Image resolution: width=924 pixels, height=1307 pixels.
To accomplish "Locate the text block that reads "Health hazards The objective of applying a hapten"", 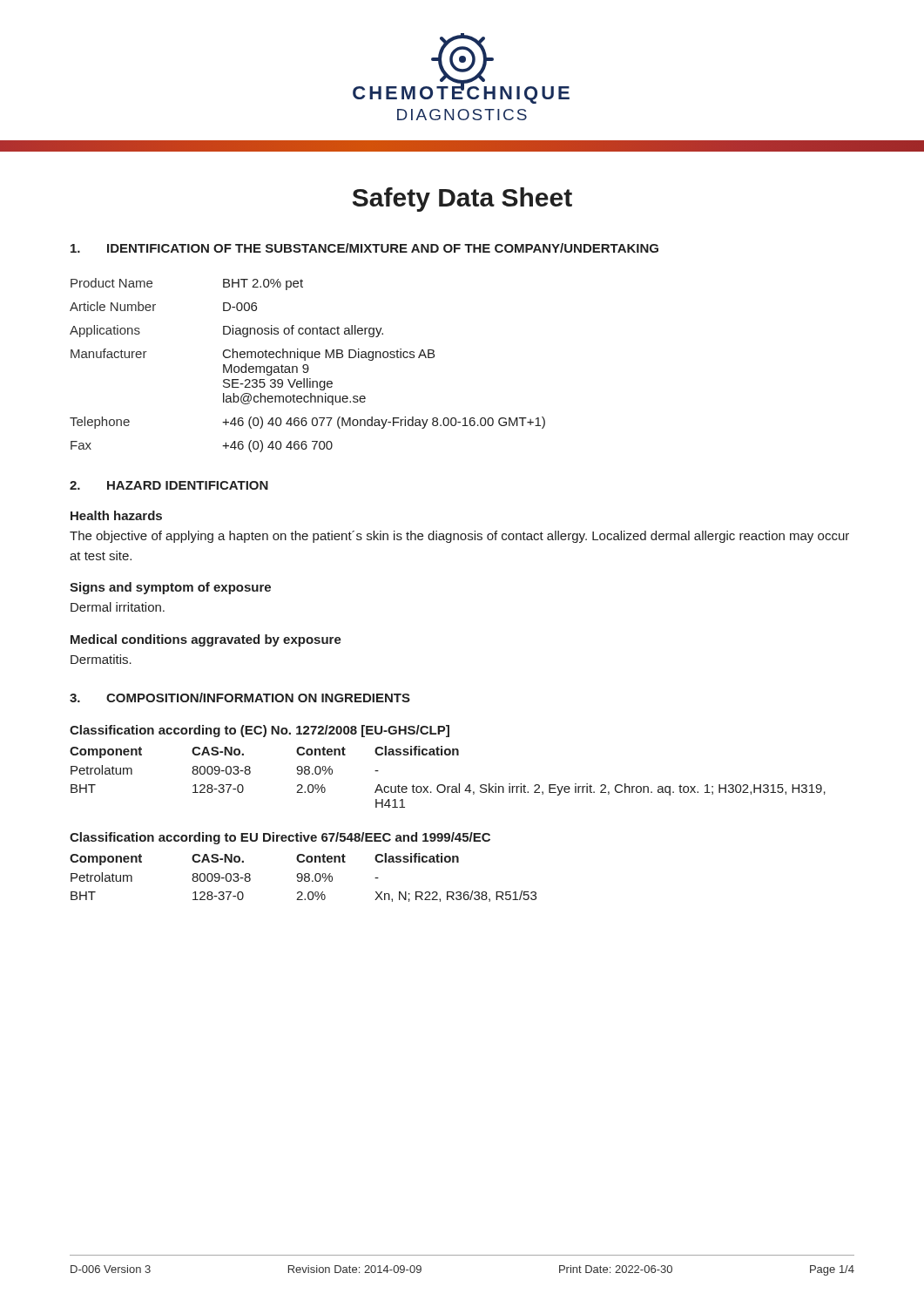I will pyautogui.click(x=462, y=537).
